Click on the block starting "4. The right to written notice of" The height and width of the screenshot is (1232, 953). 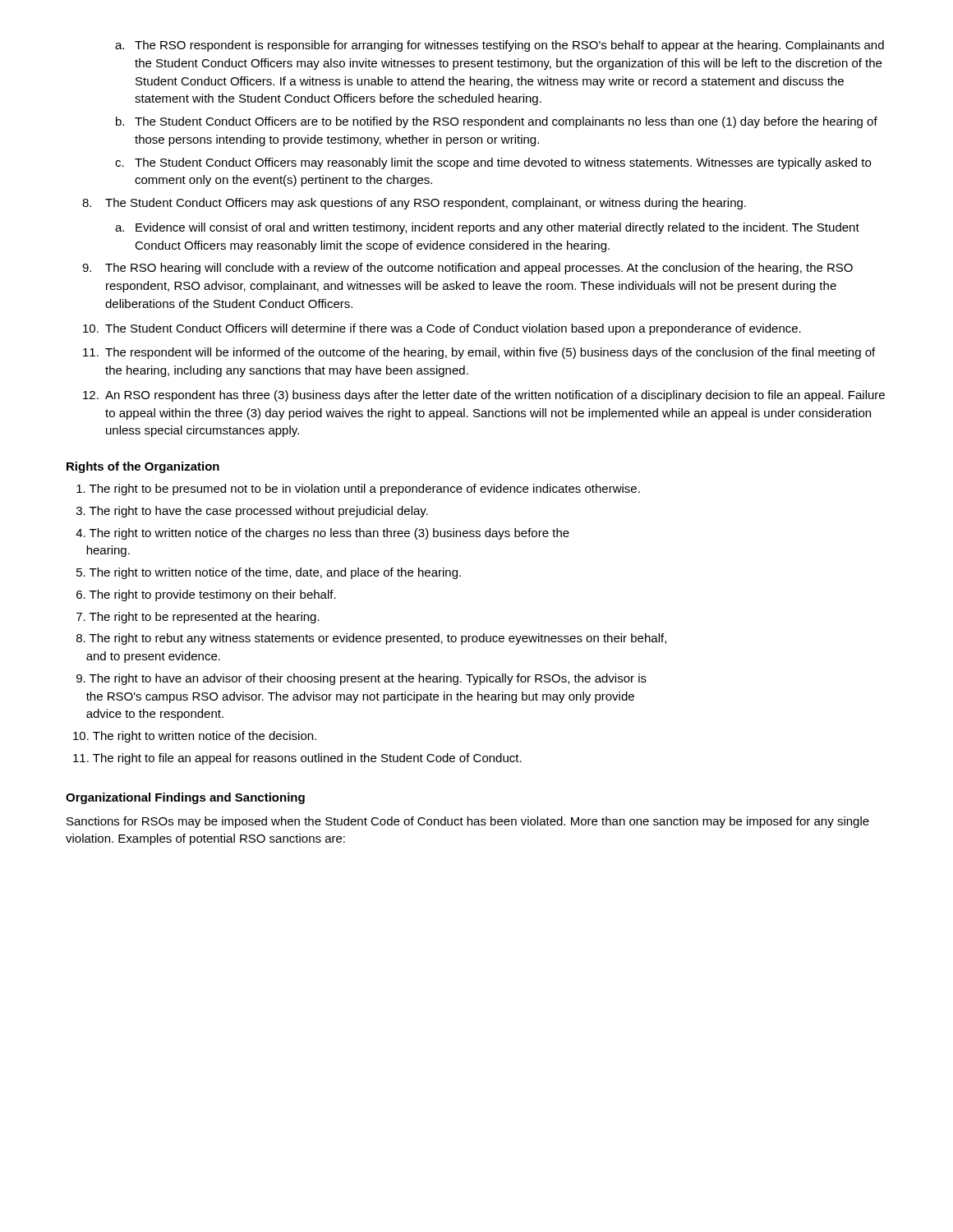tap(321, 541)
